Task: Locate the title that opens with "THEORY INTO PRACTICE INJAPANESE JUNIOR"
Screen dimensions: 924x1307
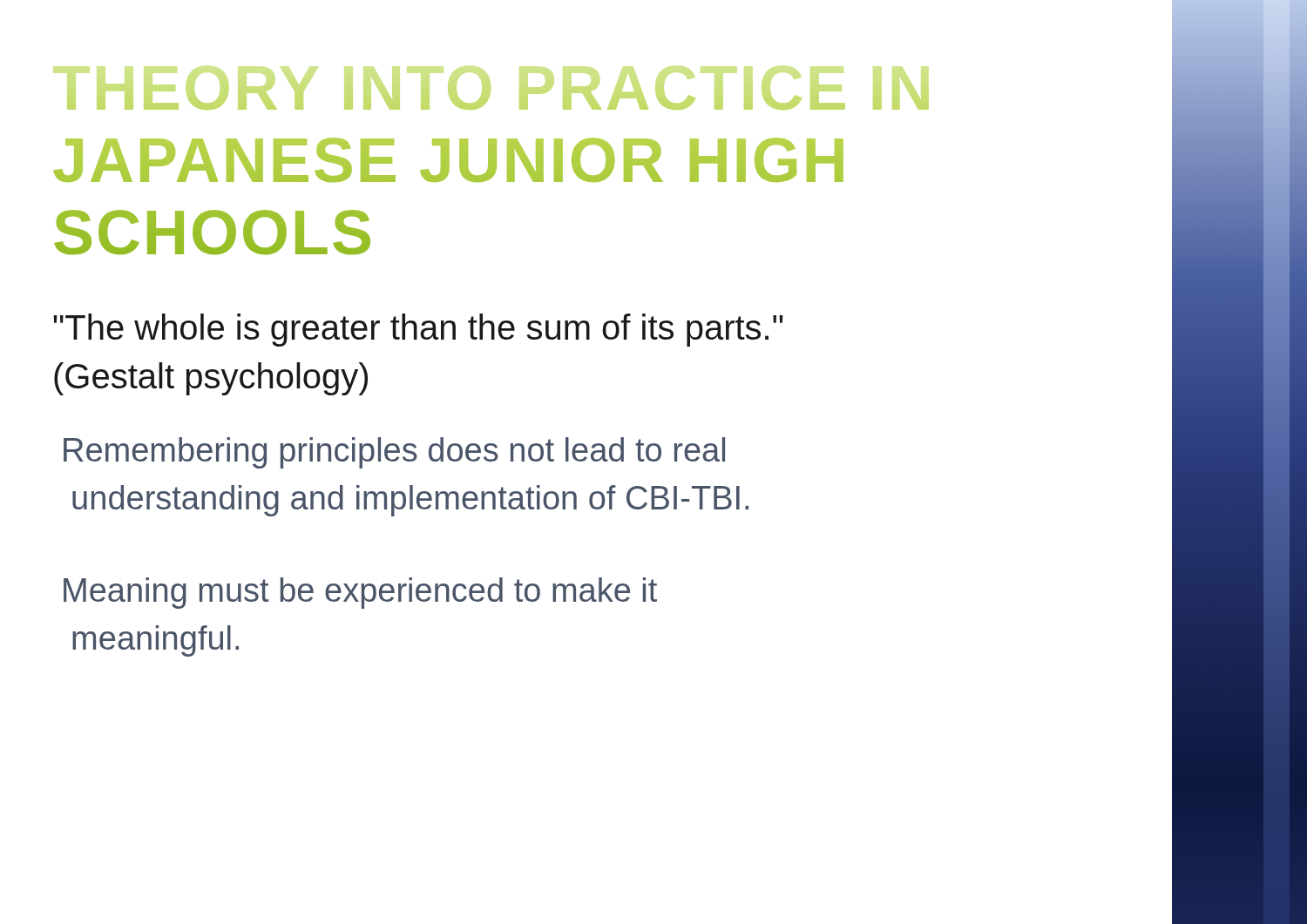Action: click(x=619, y=160)
